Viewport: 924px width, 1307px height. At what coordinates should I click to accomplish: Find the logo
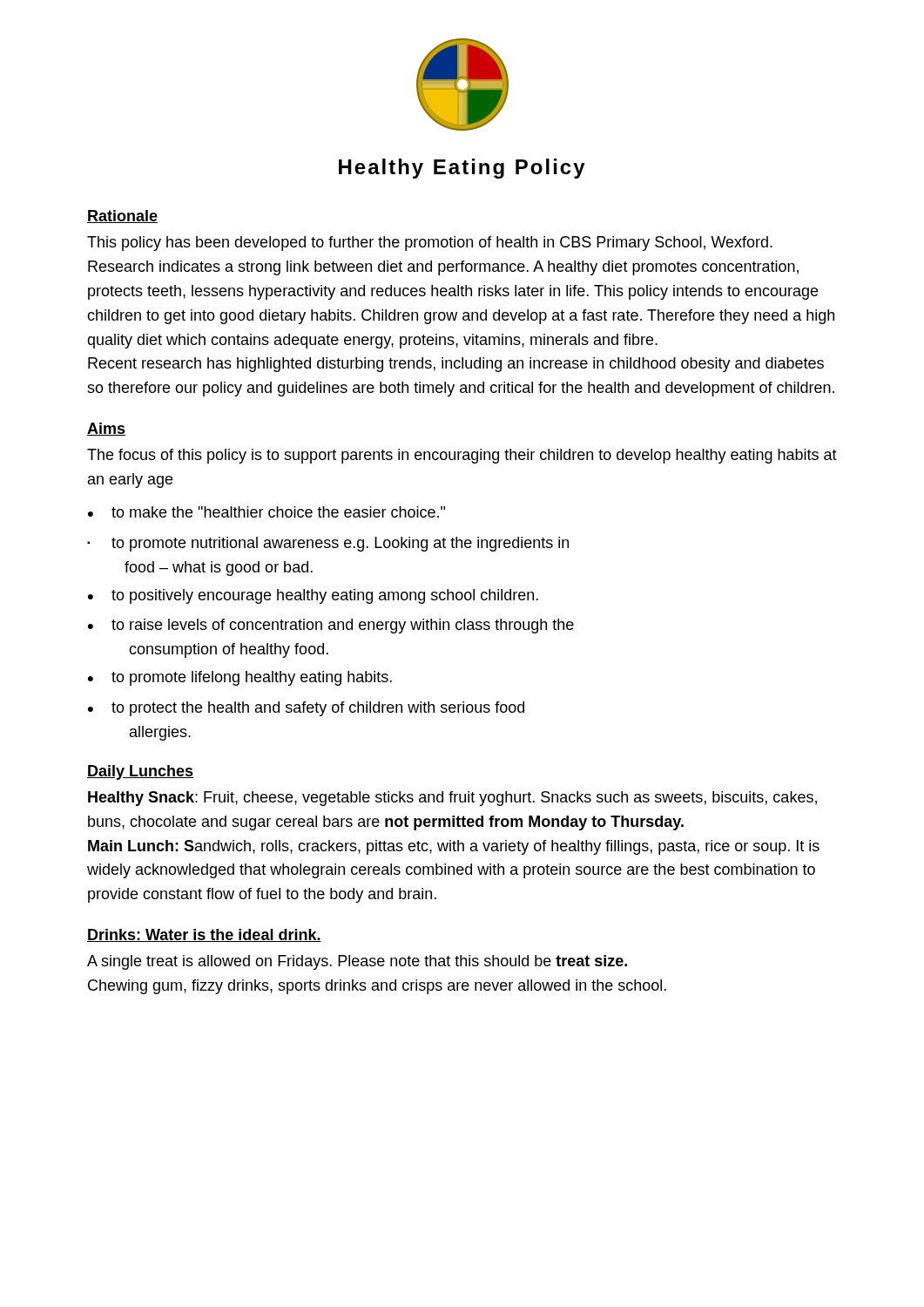click(462, 87)
